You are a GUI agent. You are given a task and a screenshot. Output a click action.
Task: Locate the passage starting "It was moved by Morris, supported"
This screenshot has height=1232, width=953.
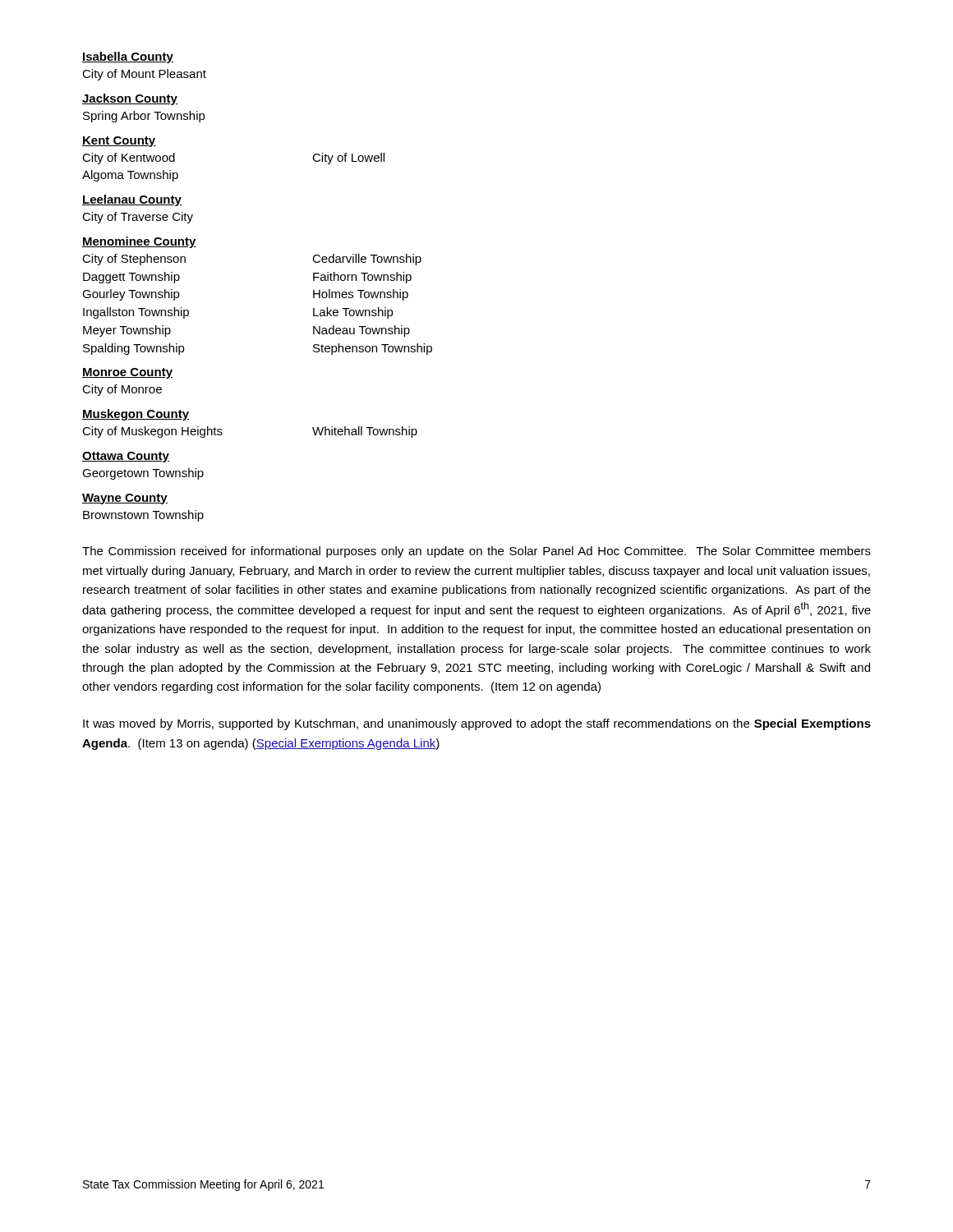pyautogui.click(x=476, y=733)
